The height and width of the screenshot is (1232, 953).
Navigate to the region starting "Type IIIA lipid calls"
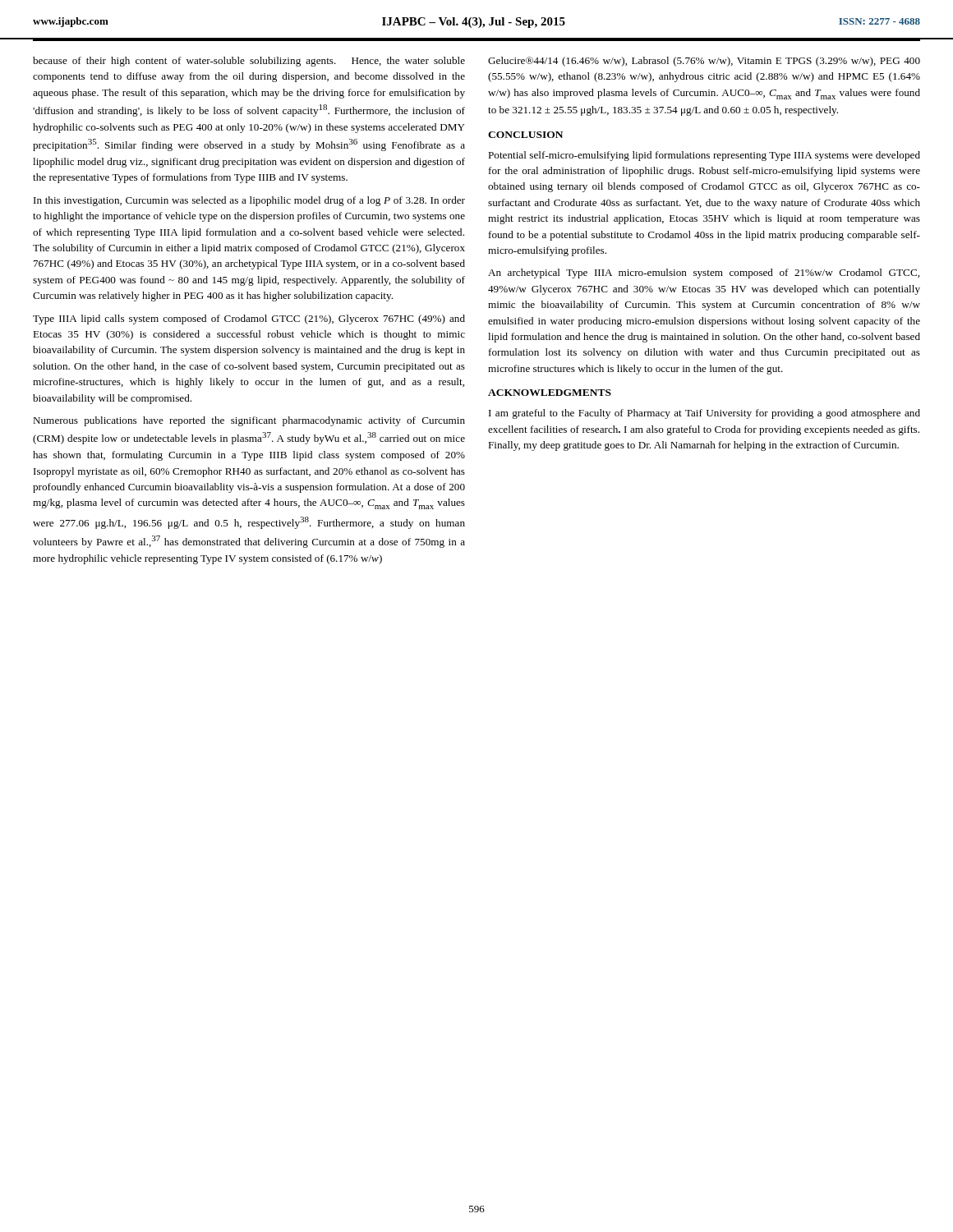point(249,358)
